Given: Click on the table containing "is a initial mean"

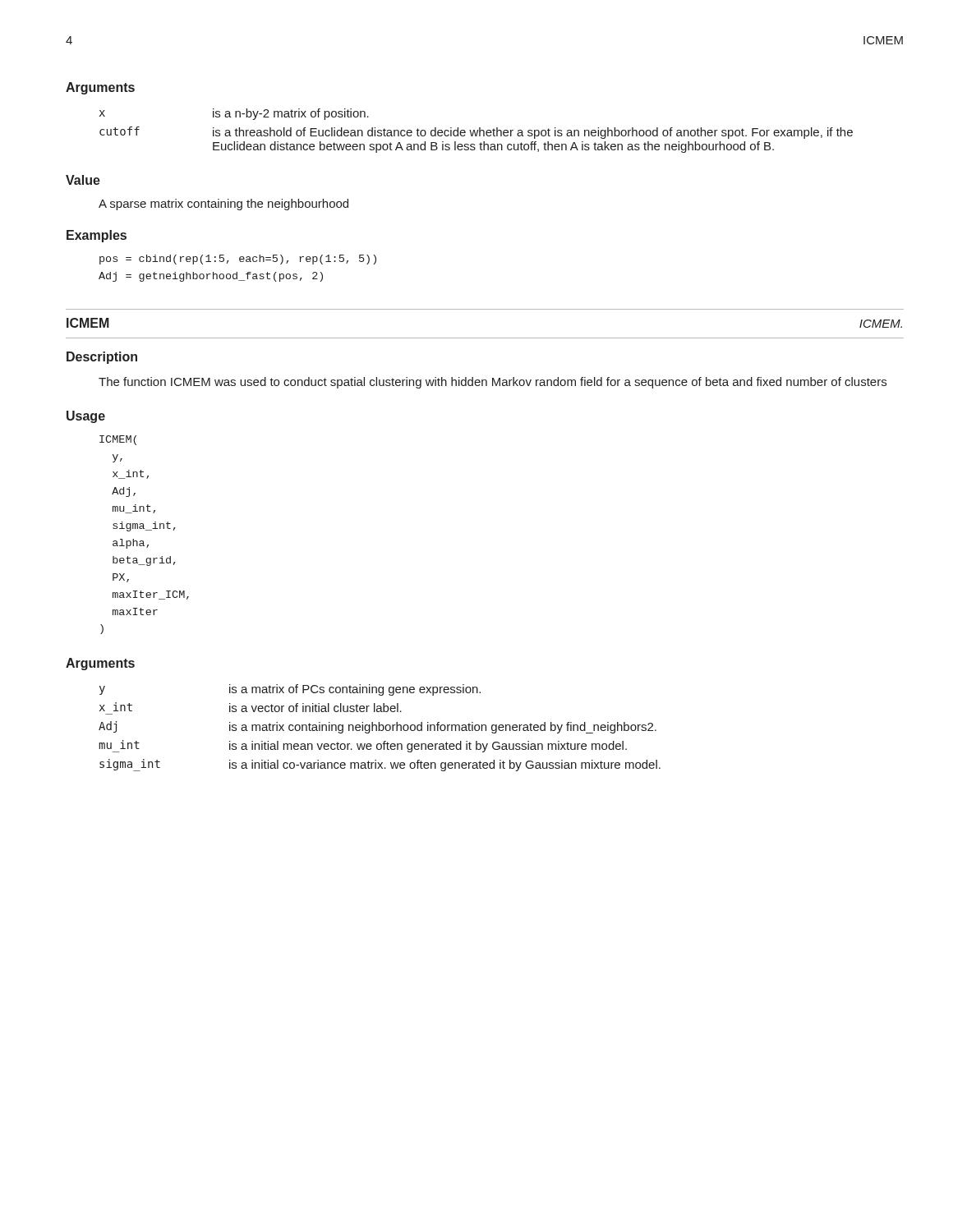Looking at the screenshot, I should point(485,727).
